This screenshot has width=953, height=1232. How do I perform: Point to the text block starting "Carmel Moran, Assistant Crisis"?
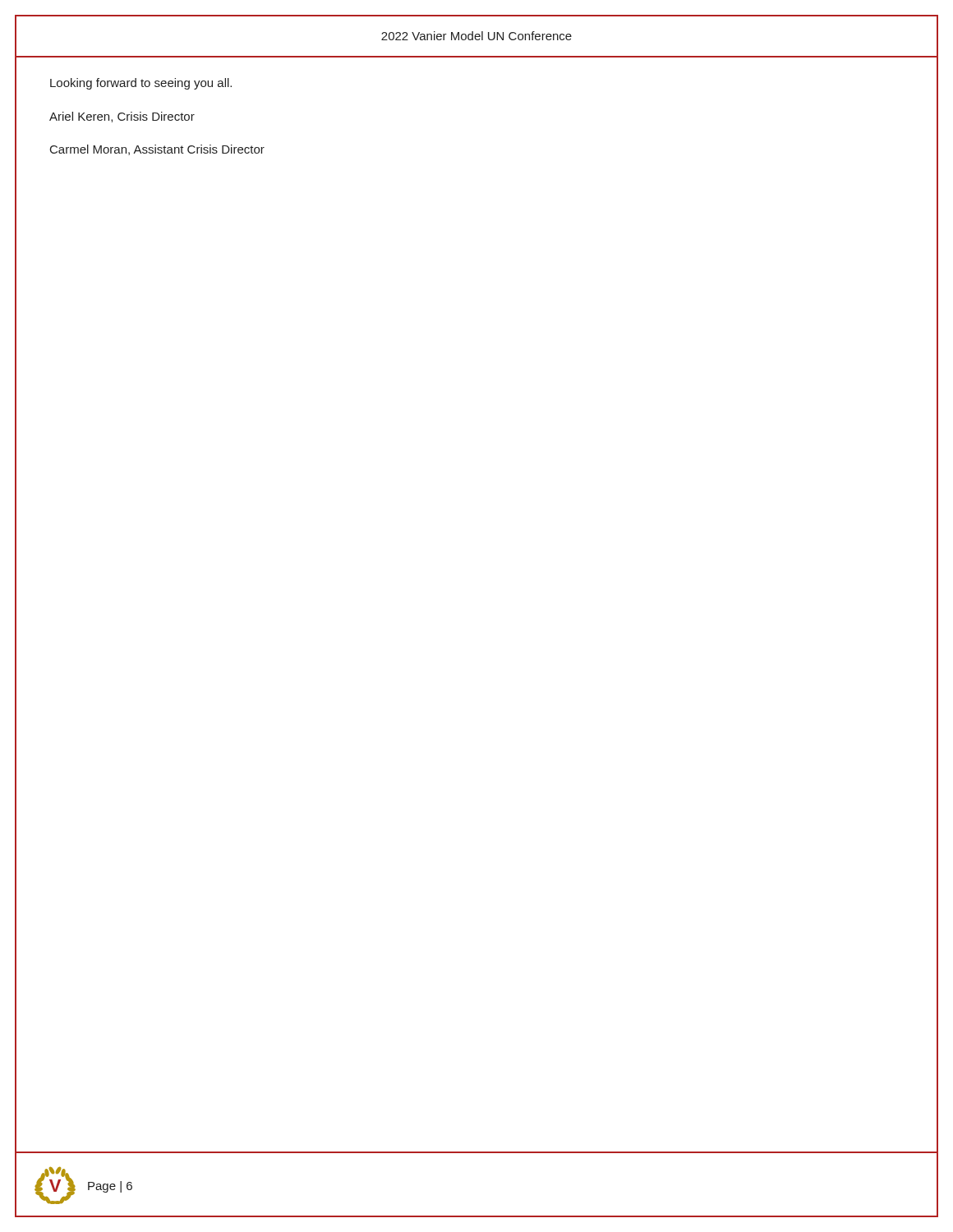point(157,149)
